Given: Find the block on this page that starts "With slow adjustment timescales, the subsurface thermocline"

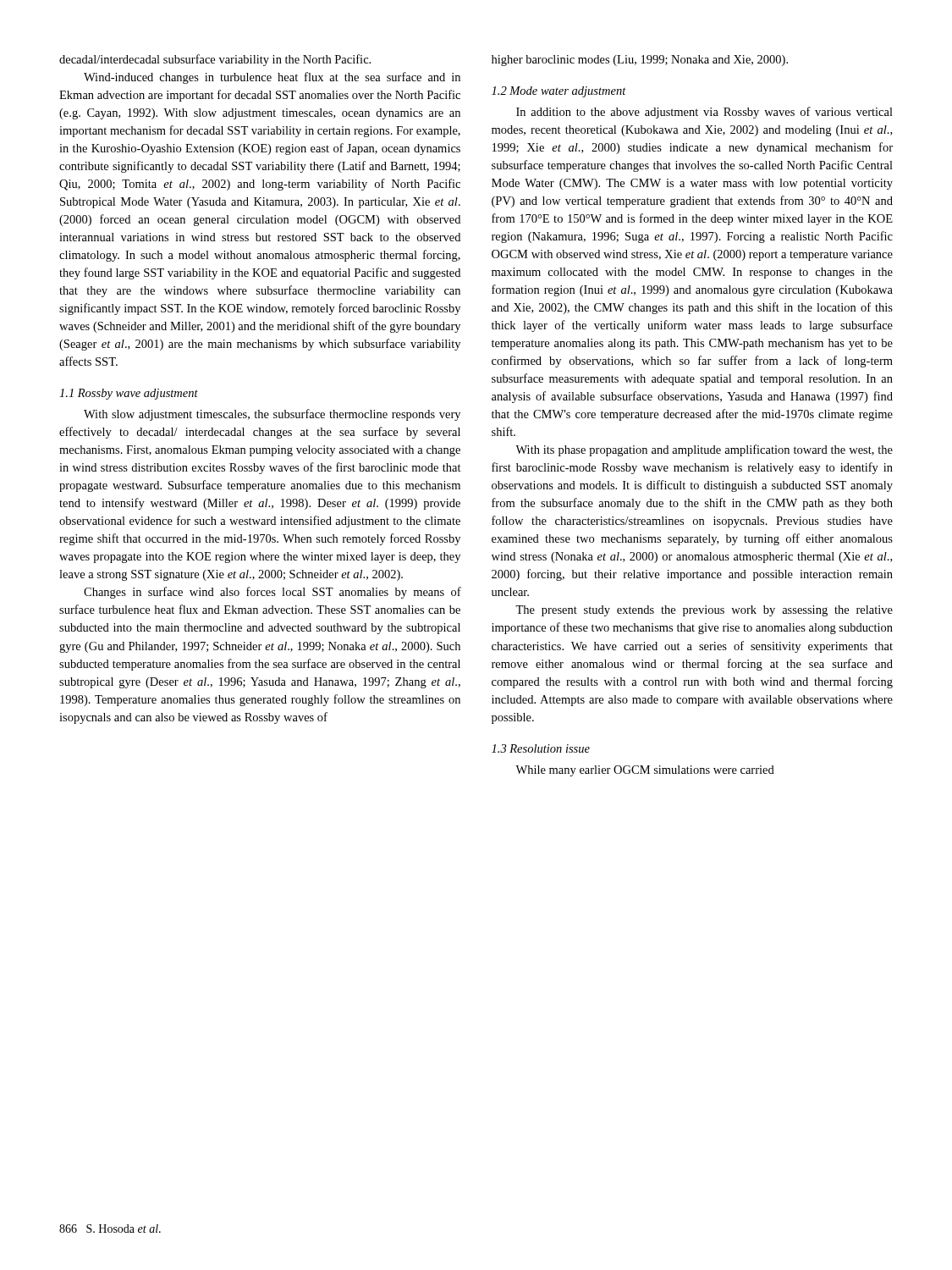Looking at the screenshot, I should (260, 566).
